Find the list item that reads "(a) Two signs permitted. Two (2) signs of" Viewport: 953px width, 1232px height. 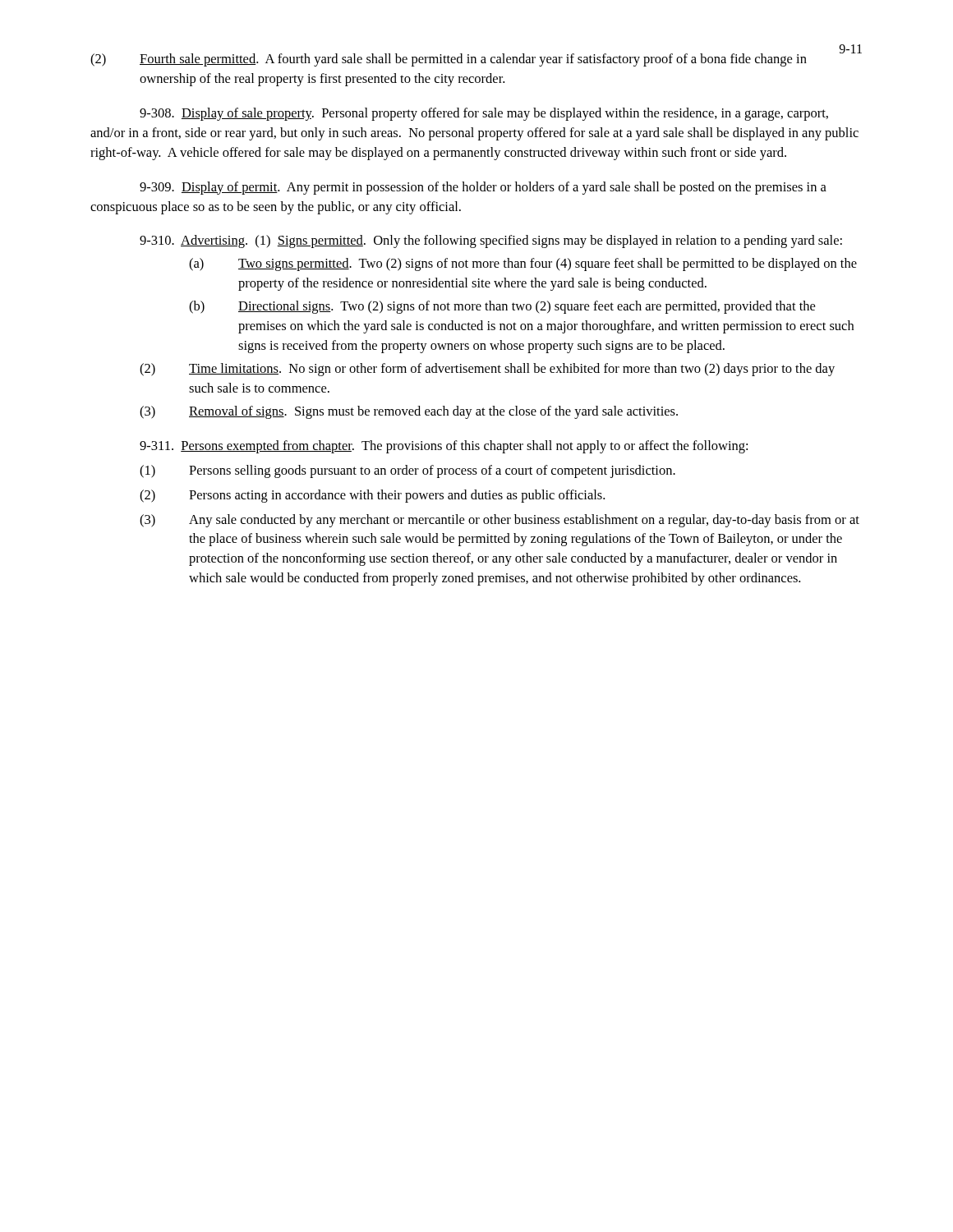[476, 274]
